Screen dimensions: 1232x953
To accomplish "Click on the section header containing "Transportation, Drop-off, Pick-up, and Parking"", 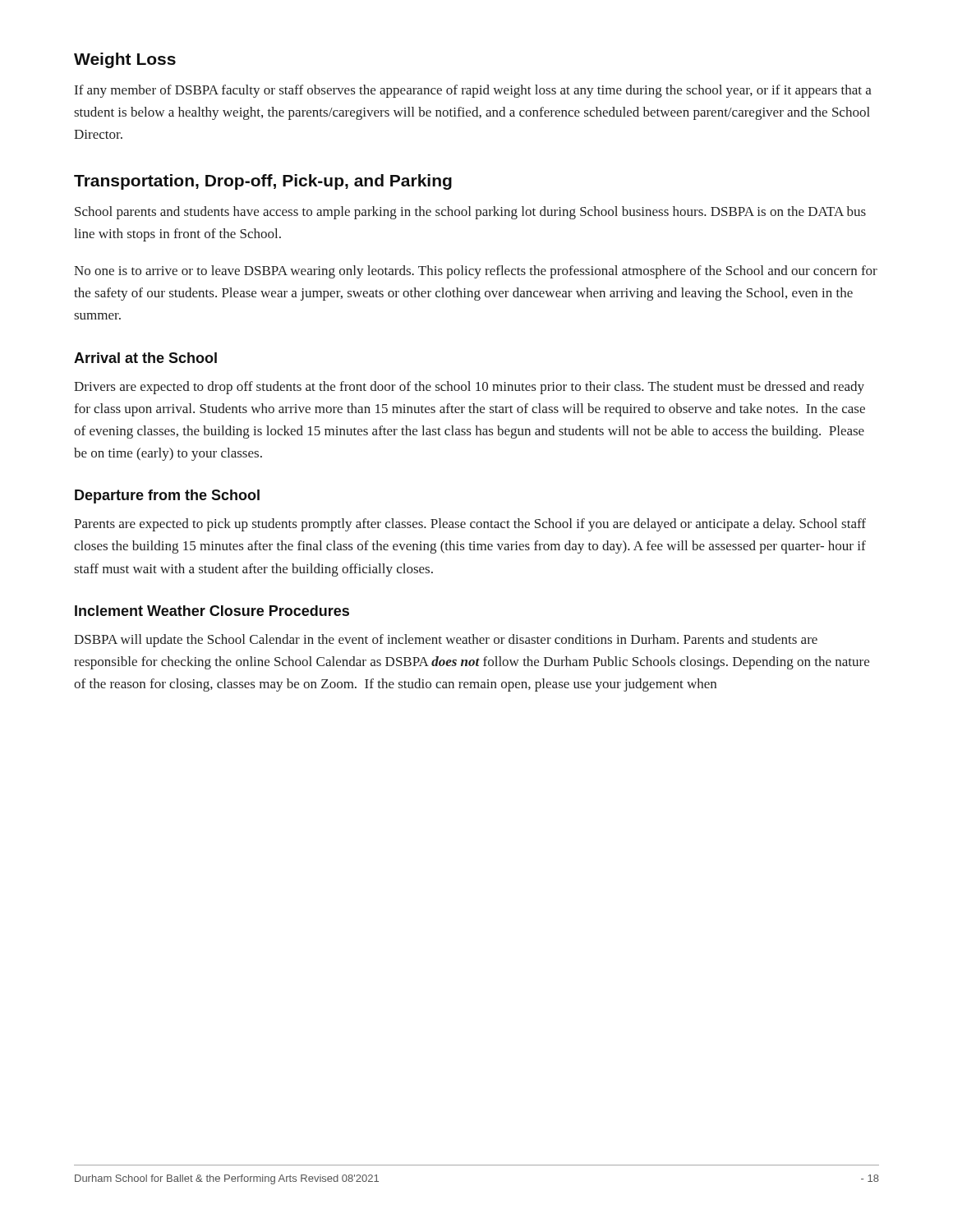I will (x=263, y=180).
